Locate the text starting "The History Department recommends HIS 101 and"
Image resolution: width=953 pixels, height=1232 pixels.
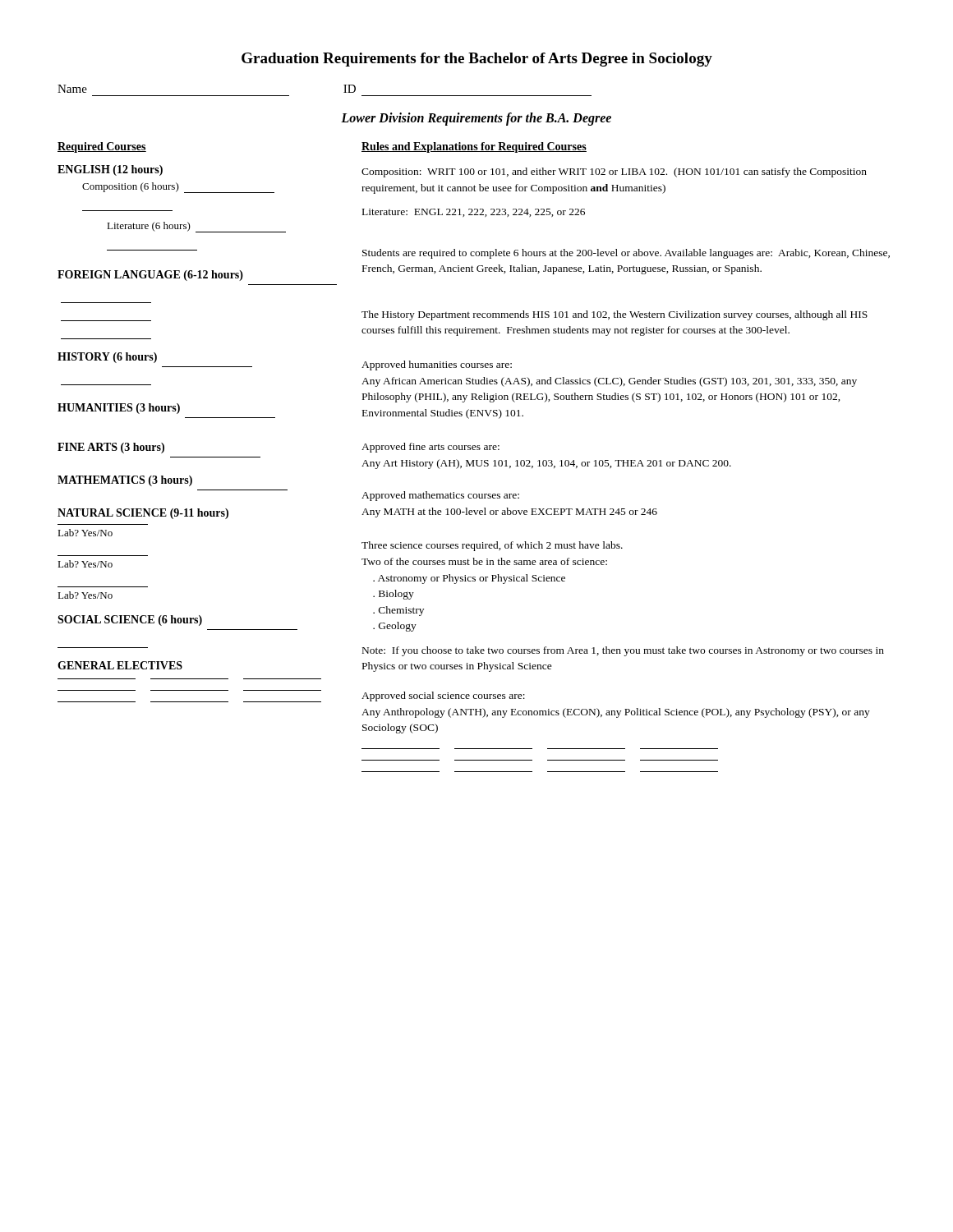click(615, 322)
